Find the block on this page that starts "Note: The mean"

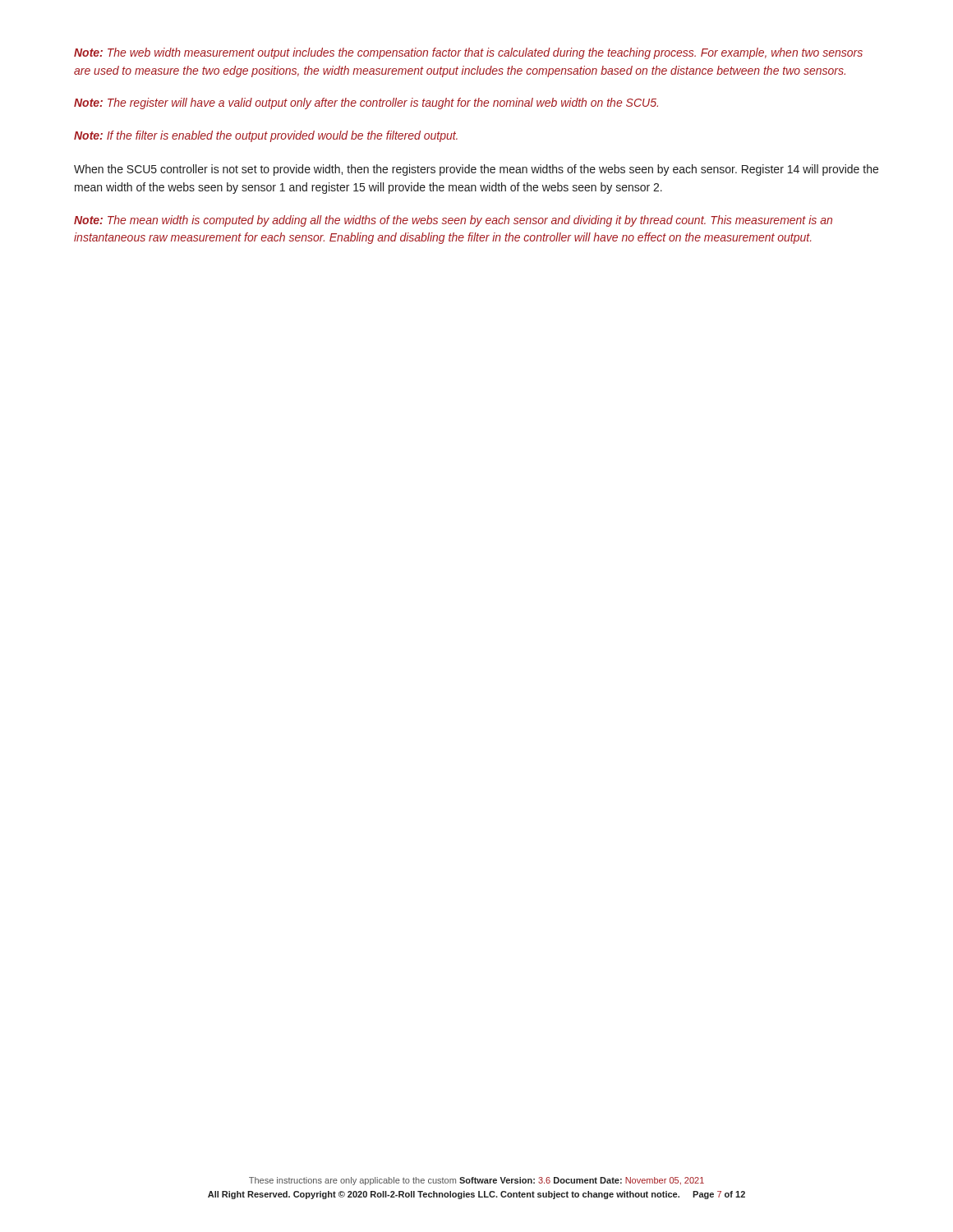453,229
